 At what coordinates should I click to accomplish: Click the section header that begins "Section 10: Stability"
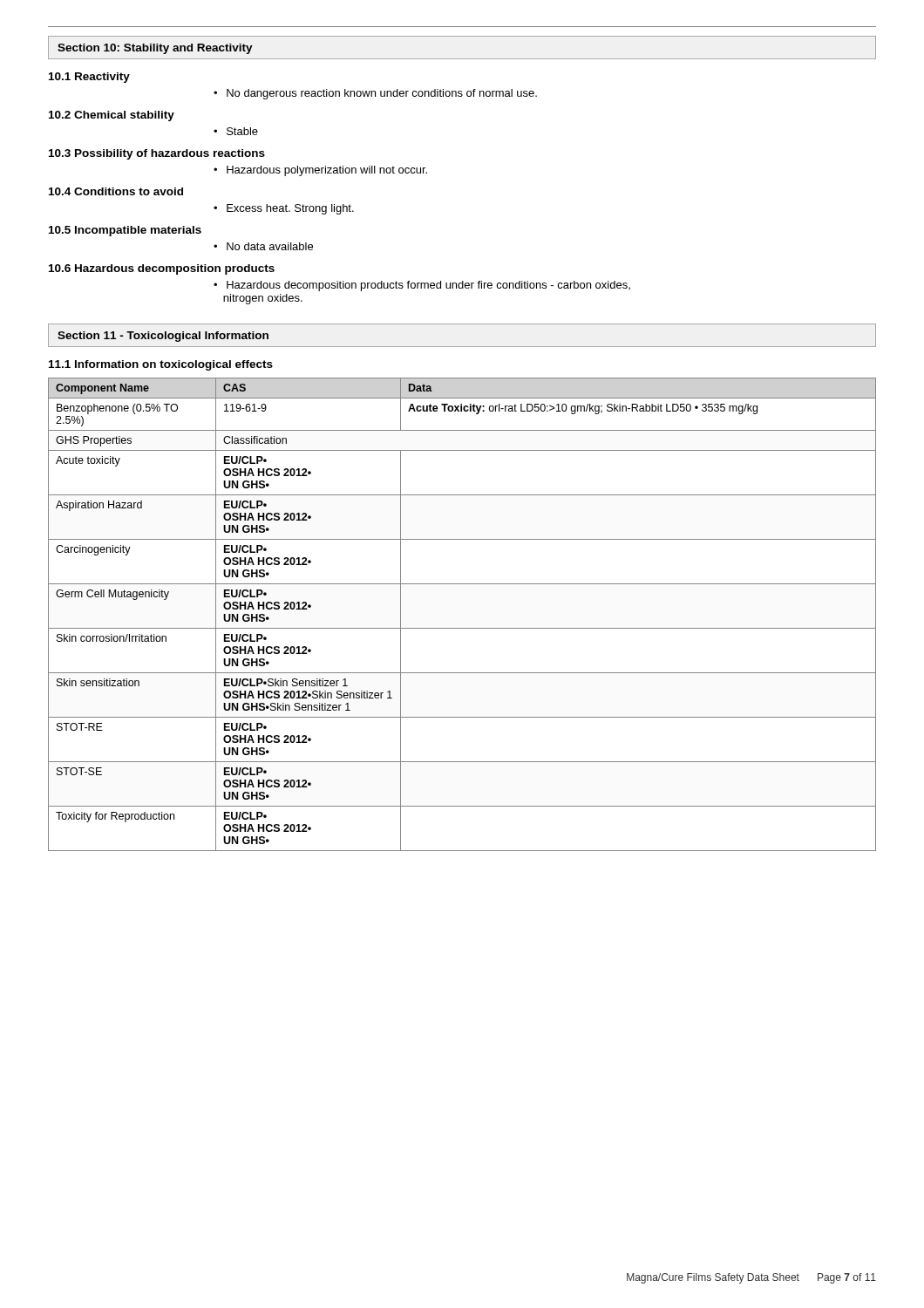click(155, 47)
